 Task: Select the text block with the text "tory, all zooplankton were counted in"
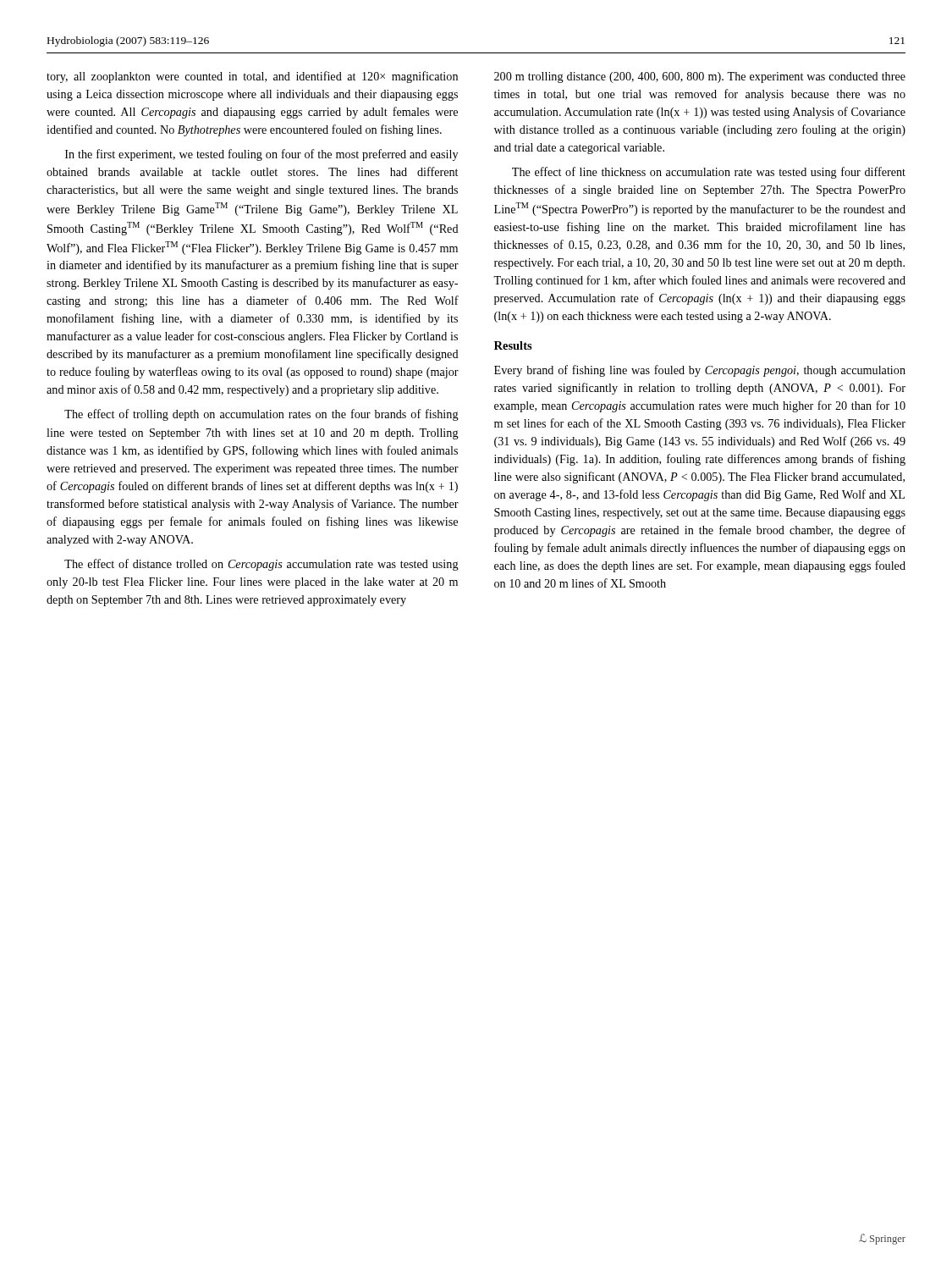coord(252,338)
